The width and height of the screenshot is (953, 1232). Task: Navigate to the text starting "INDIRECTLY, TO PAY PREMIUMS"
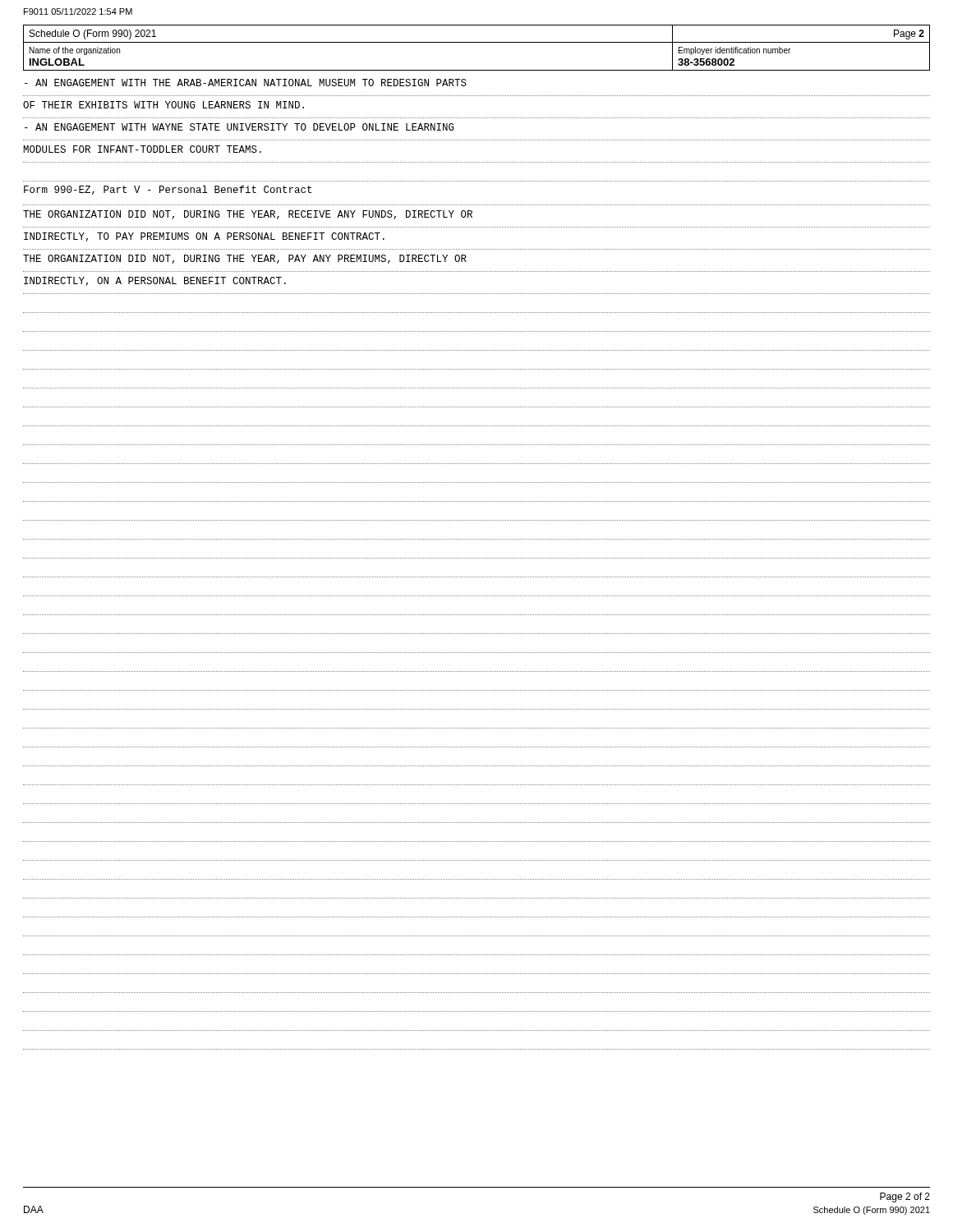[205, 237]
